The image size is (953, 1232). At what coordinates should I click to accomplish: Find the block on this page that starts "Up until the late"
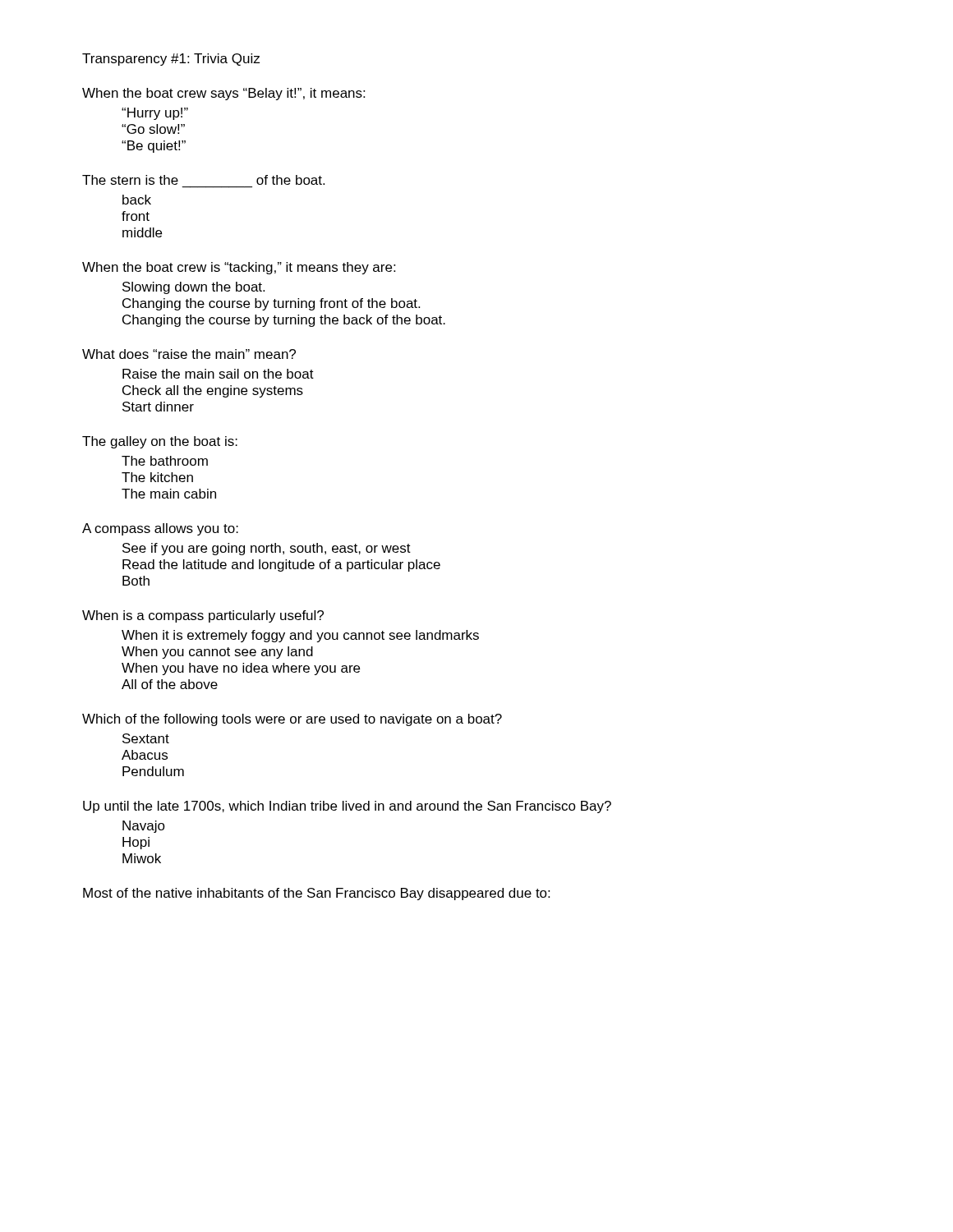point(347,807)
